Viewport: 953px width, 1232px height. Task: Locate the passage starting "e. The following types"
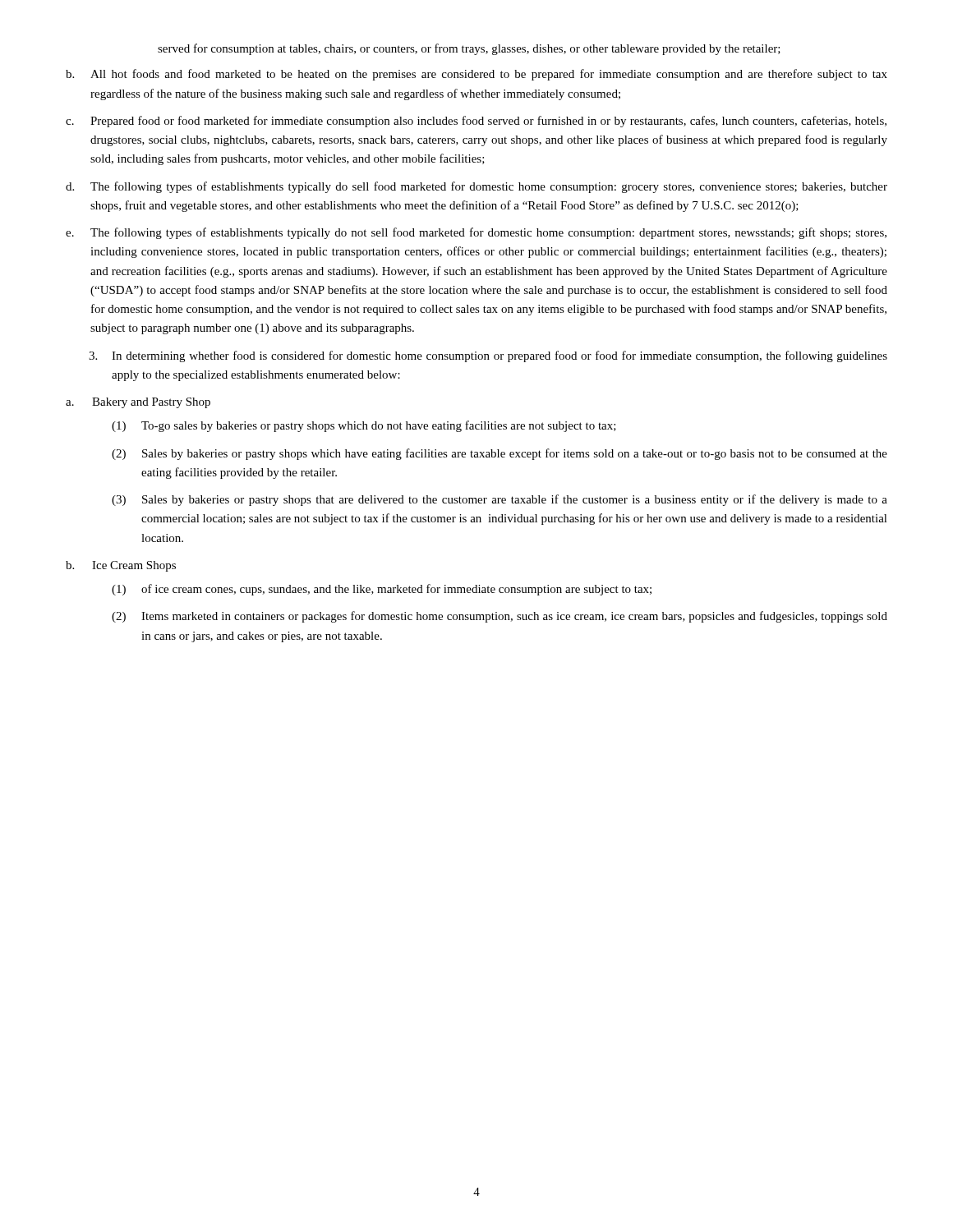476,281
